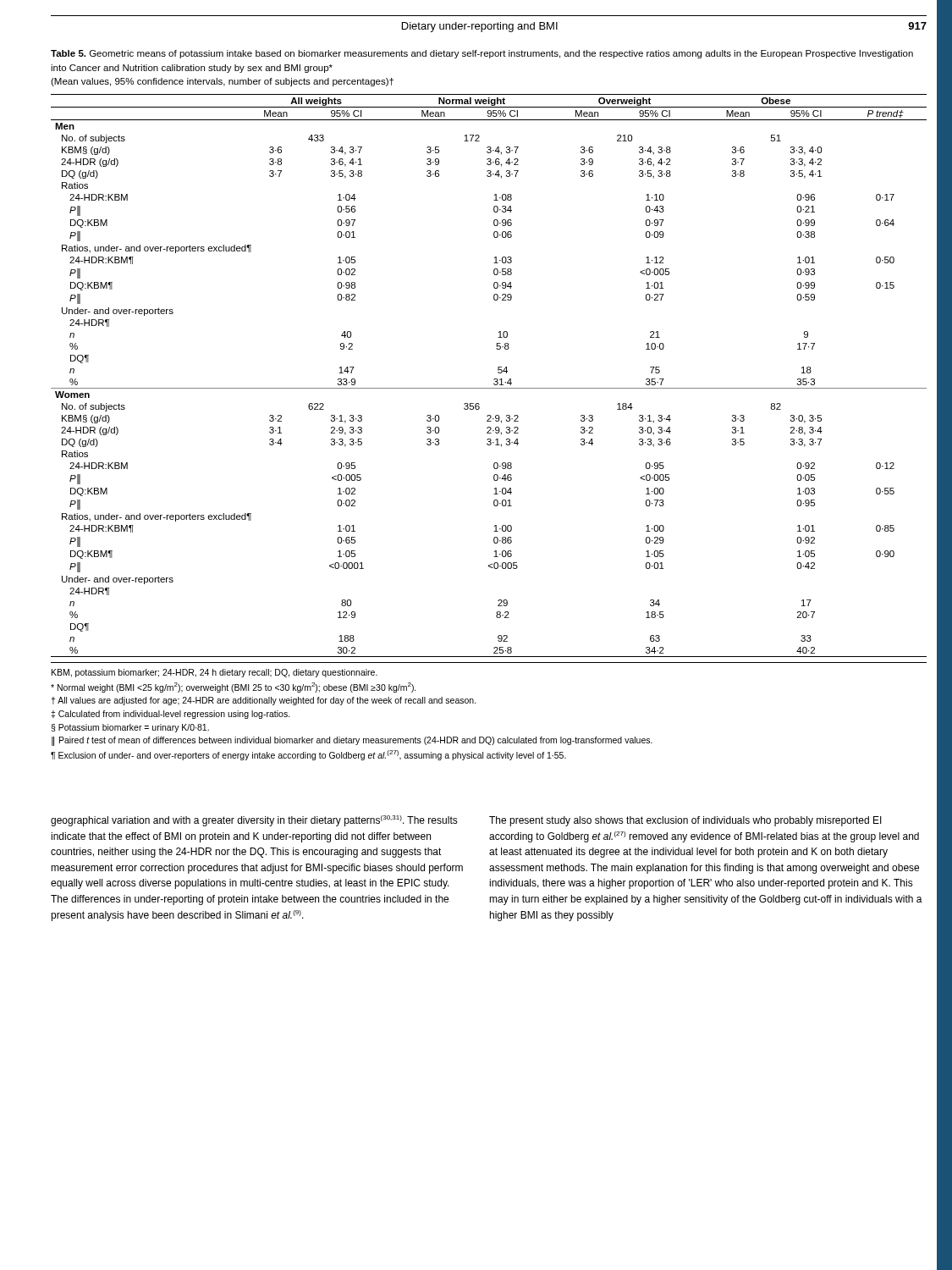Select the table that reads "Under- and over-reporters"

(489, 375)
